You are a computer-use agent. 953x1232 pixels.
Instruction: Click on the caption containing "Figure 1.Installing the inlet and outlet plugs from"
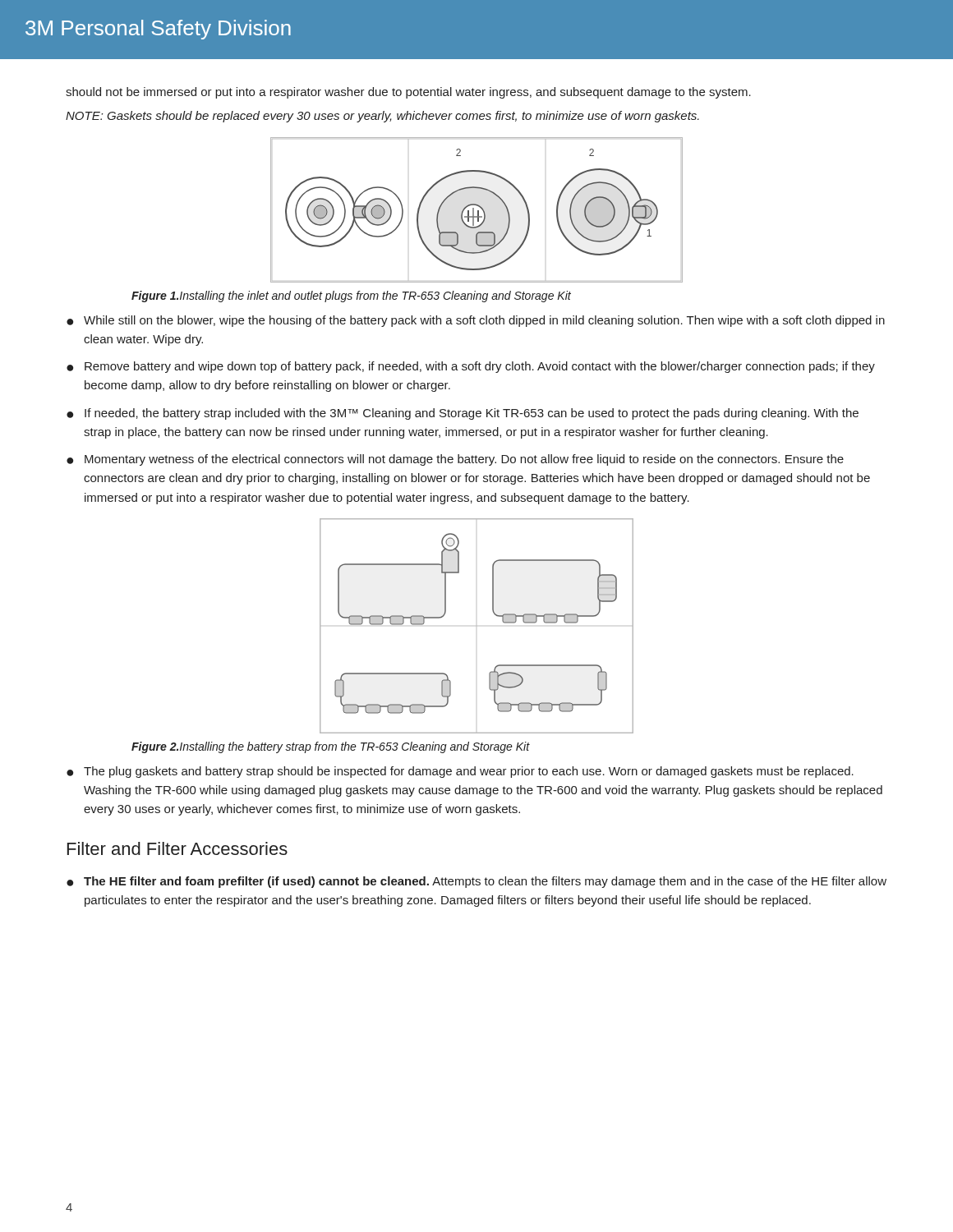(x=351, y=295)
